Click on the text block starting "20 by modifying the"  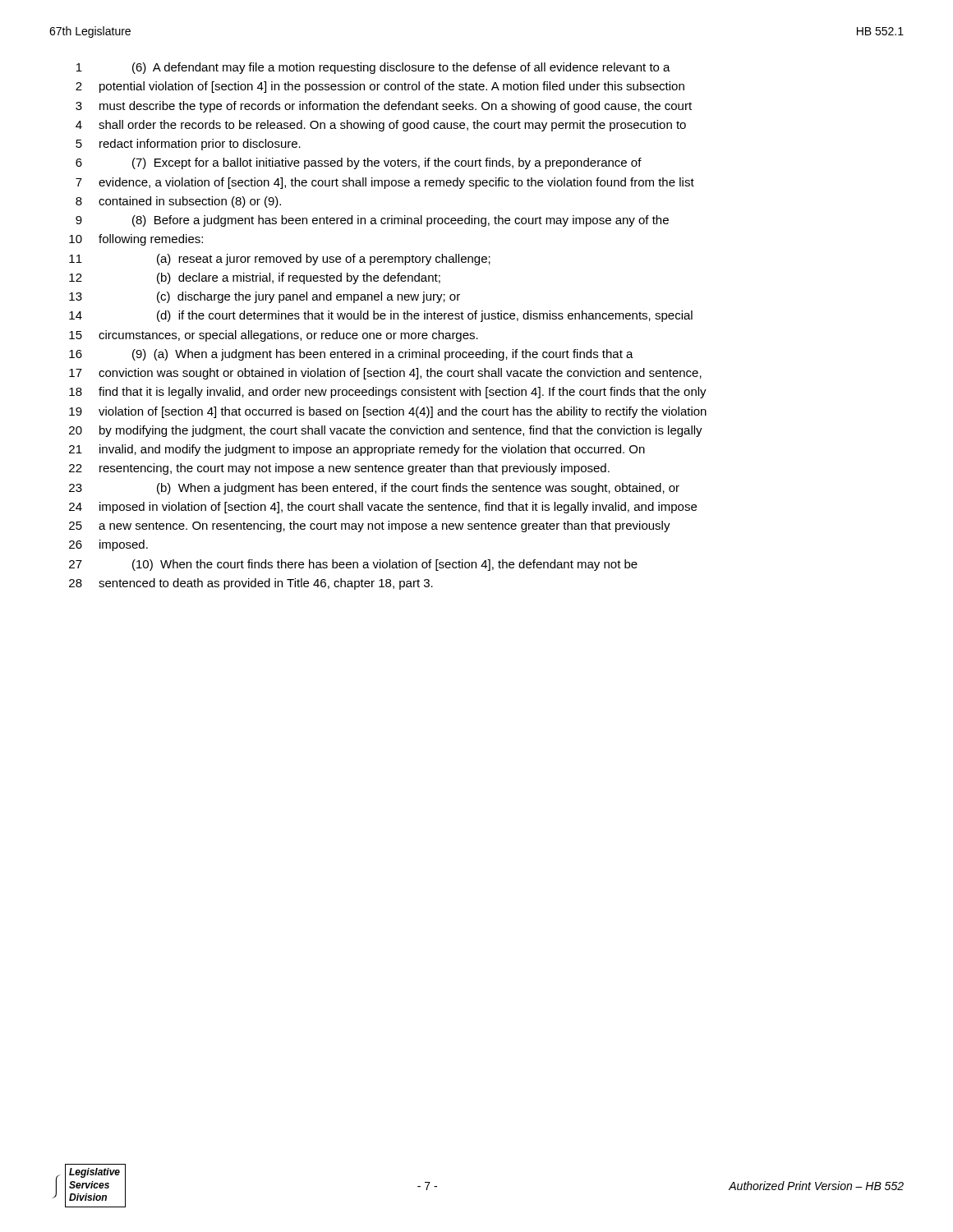(x=476, y=430)
